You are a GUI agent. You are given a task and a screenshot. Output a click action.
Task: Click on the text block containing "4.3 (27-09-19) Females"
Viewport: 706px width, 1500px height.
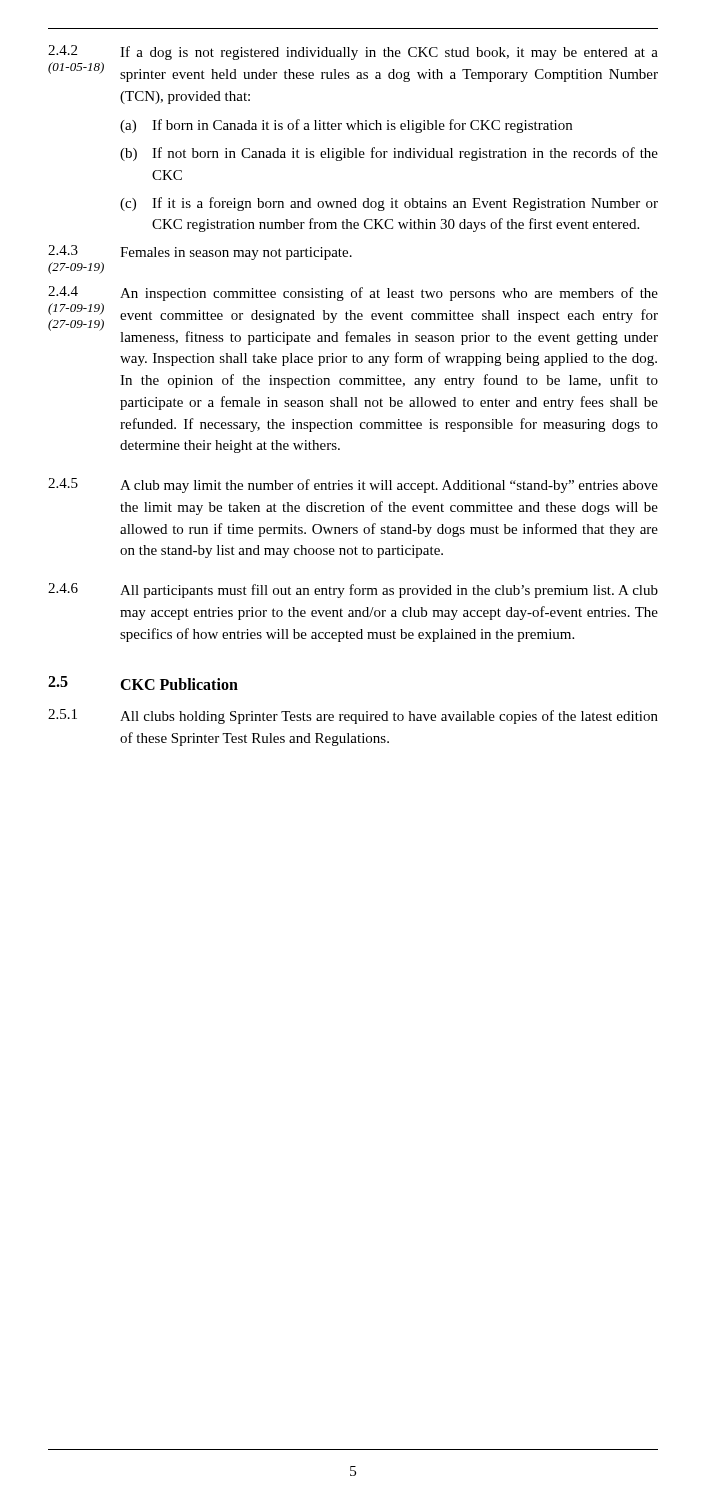coord(353,258)
